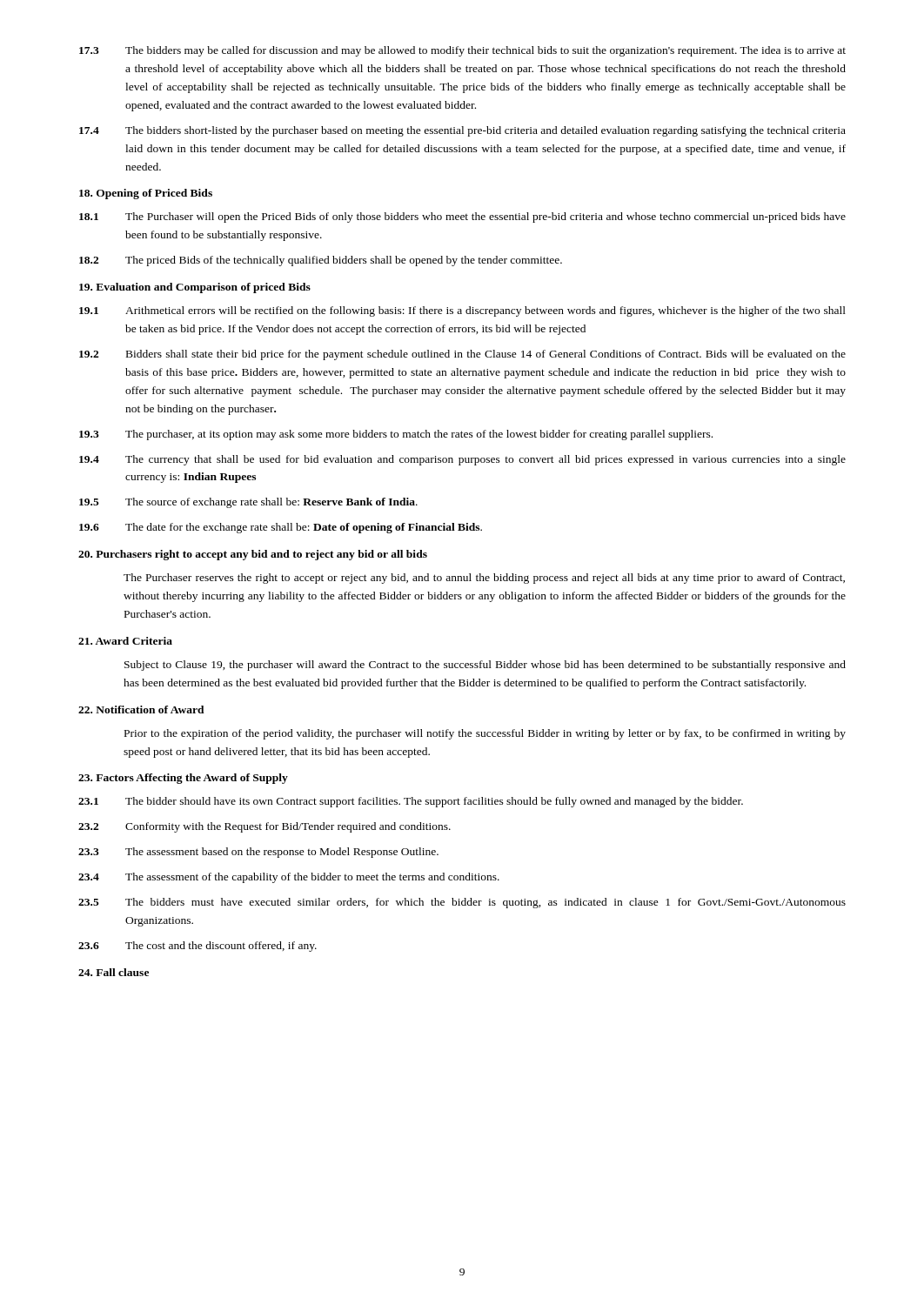924x1305 pixels.
Task: Point to the block starting "19.4 The currency that"
Action: tap(462, 468)
